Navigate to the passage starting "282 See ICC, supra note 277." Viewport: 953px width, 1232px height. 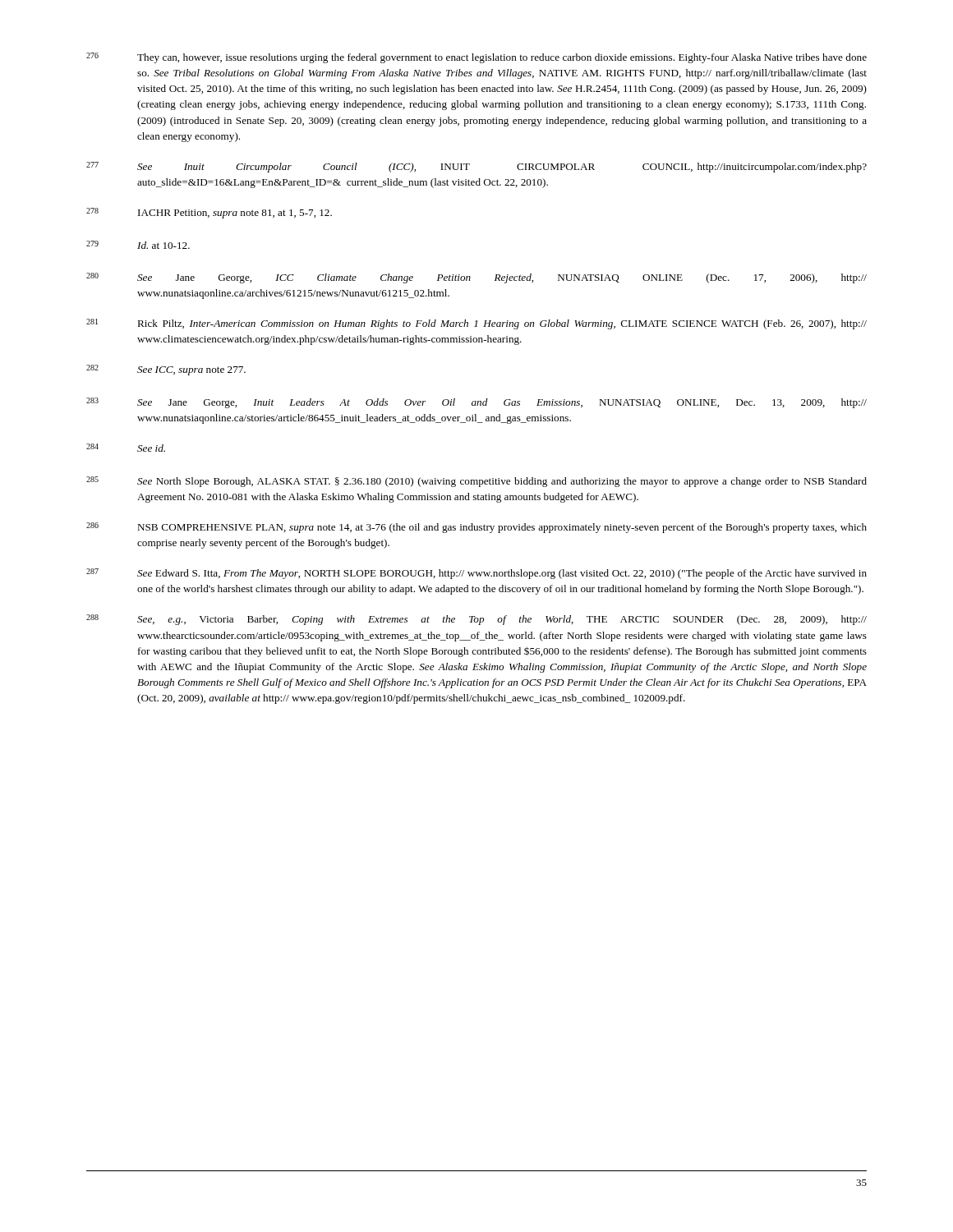[166, 370]
